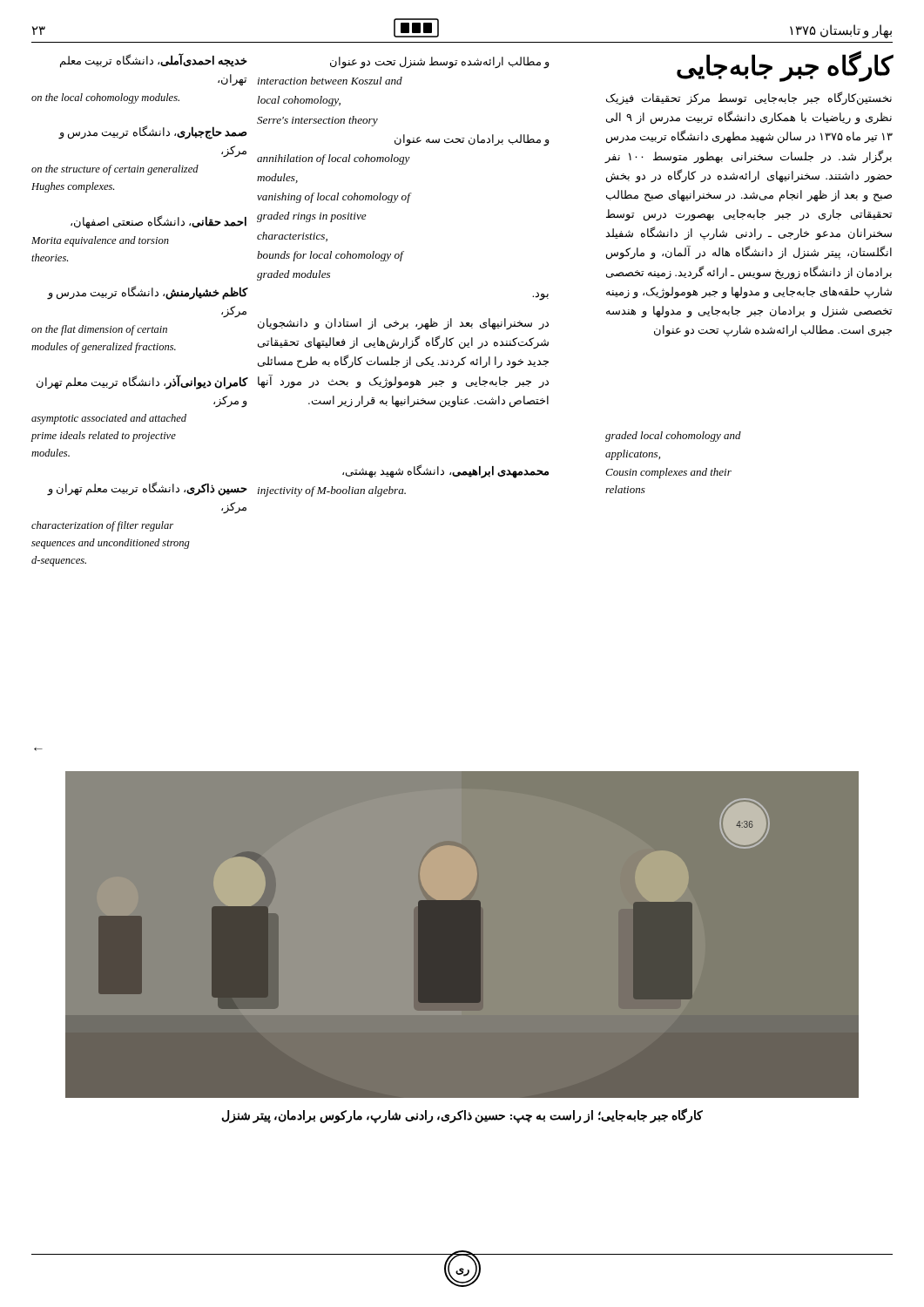Click on the element starting "خدیجه احمدی‌آملی، دانشگاه"
The image size is (924, 1307).
coord(154,61)
